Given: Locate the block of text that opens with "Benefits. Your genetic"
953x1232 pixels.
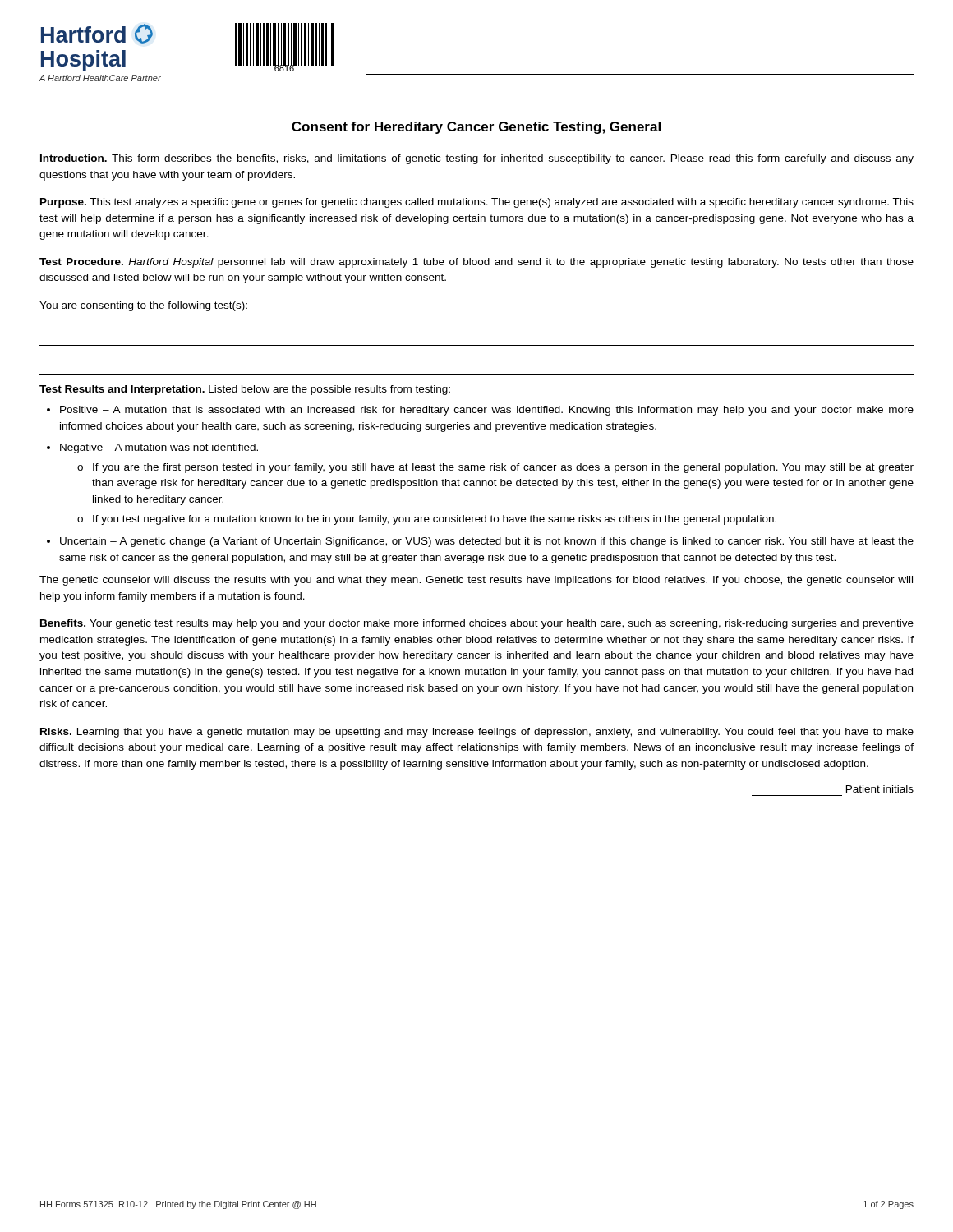Looking at the screenshot, I should [476, 663].
